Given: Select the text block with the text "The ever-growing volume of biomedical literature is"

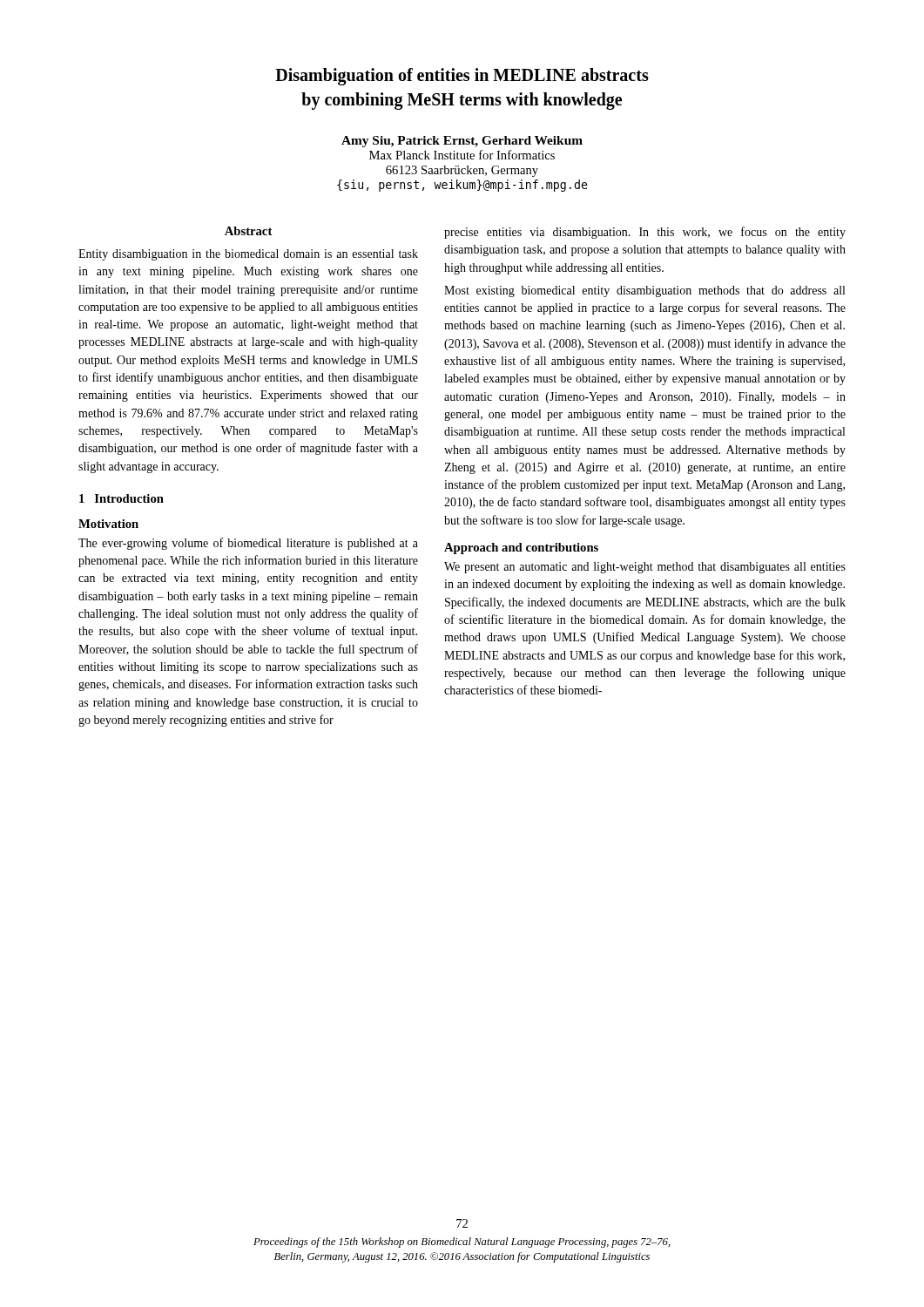Looking at the screenshot, I should tap(248, 632).
